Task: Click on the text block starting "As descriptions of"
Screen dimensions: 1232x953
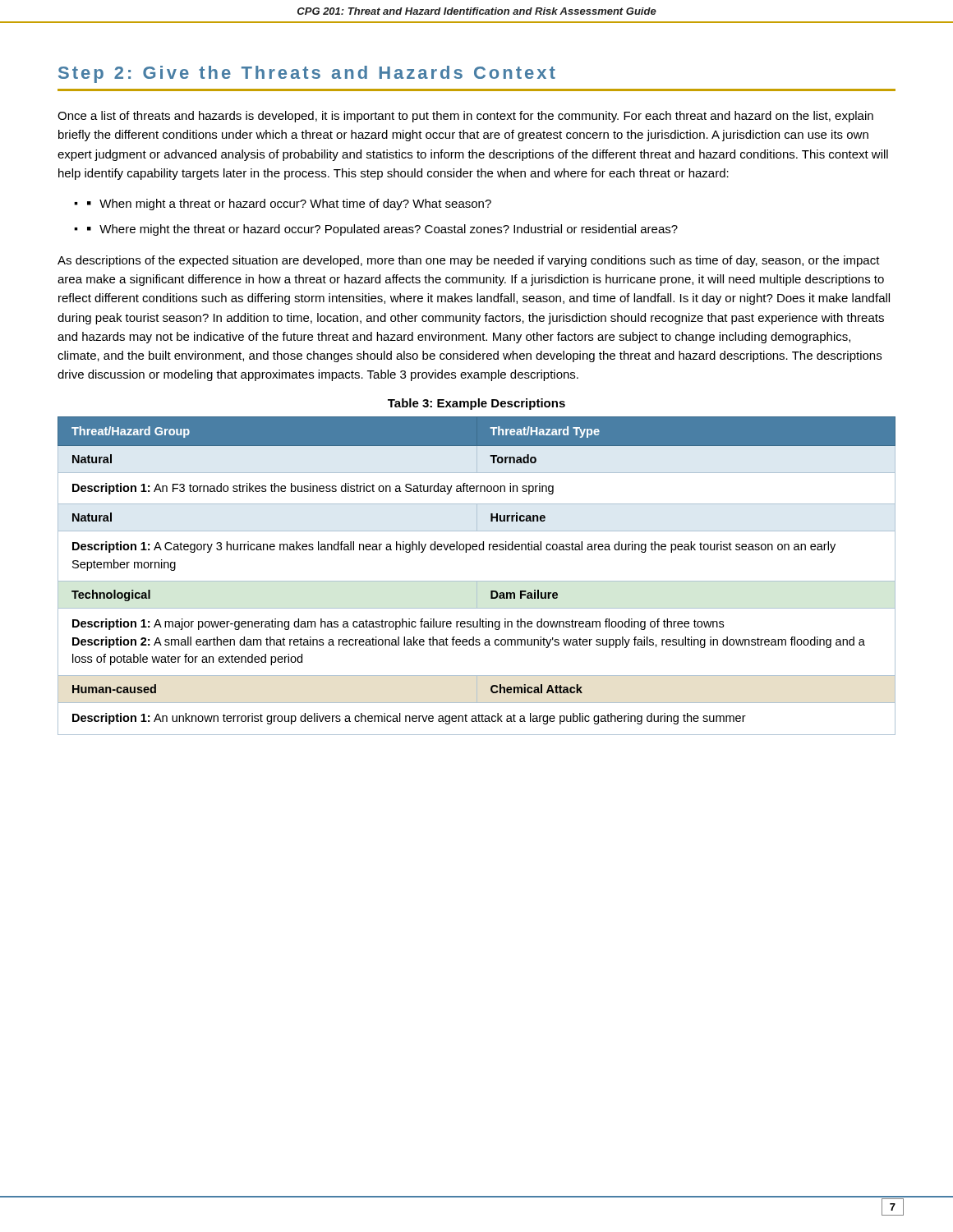Action: click(x=474, y=317)
